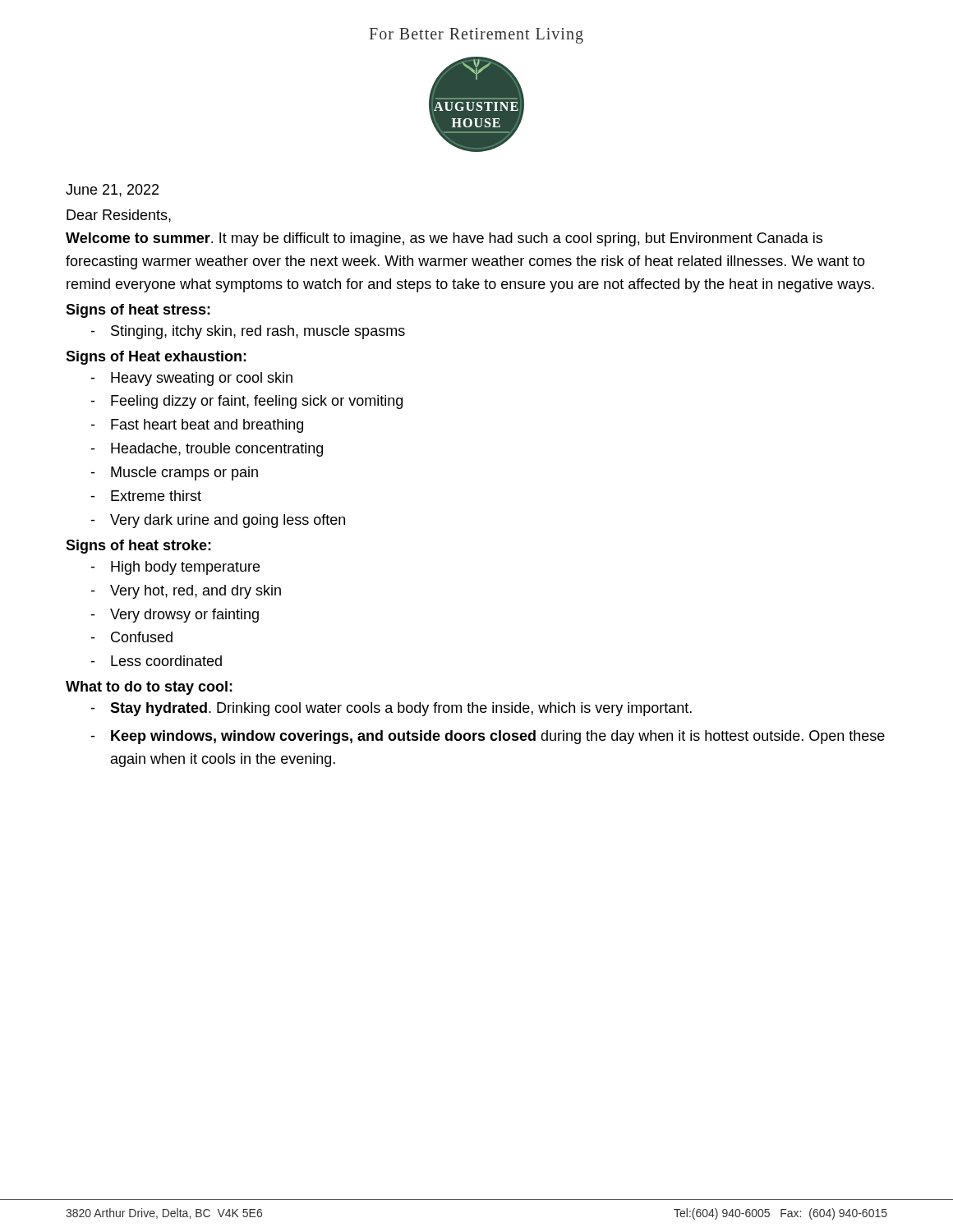
Task: Point to the region starting "-Heavy sweating or"
Action: coord(192,378)
